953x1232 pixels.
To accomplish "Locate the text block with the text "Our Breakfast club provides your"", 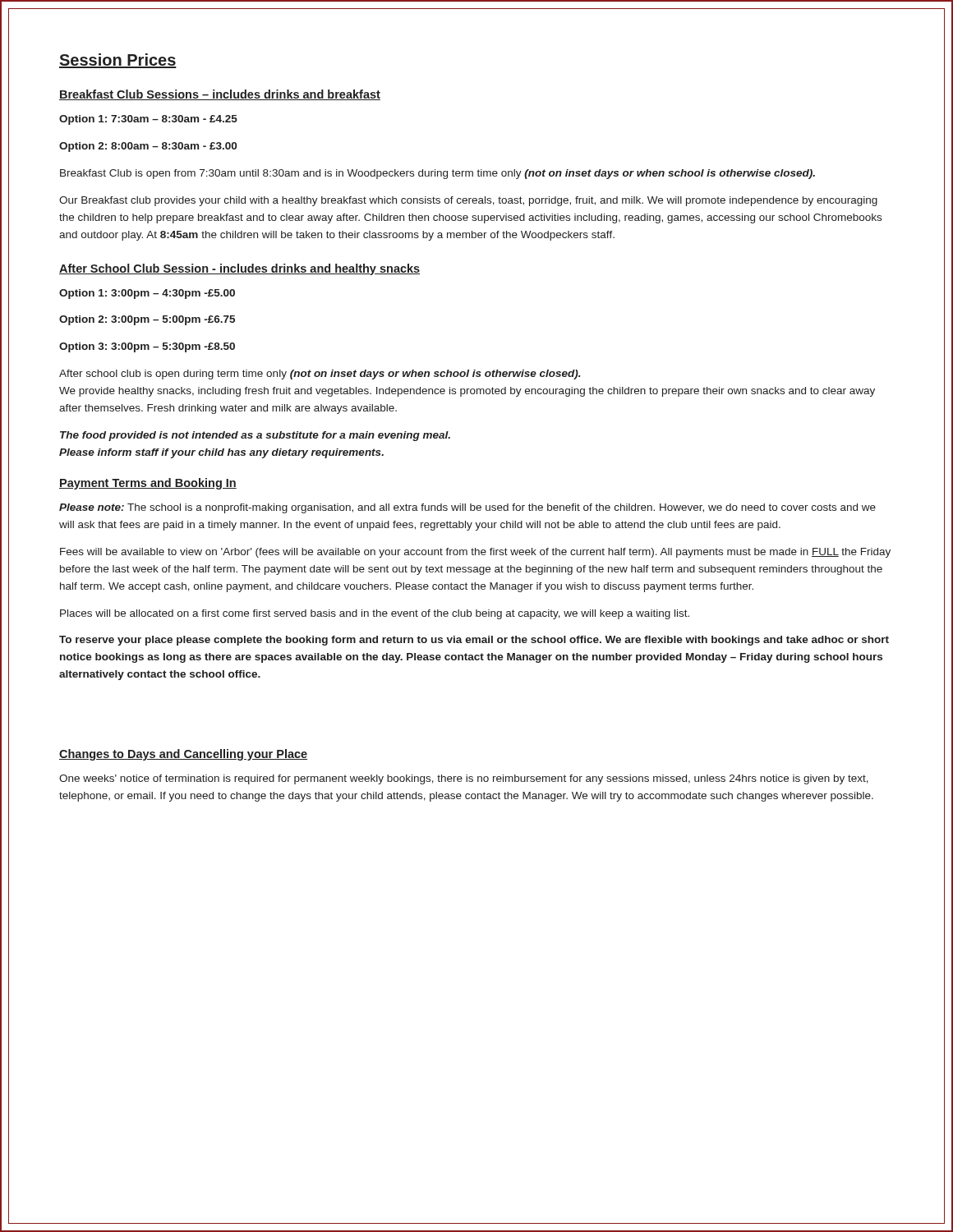I will (471, 217).
